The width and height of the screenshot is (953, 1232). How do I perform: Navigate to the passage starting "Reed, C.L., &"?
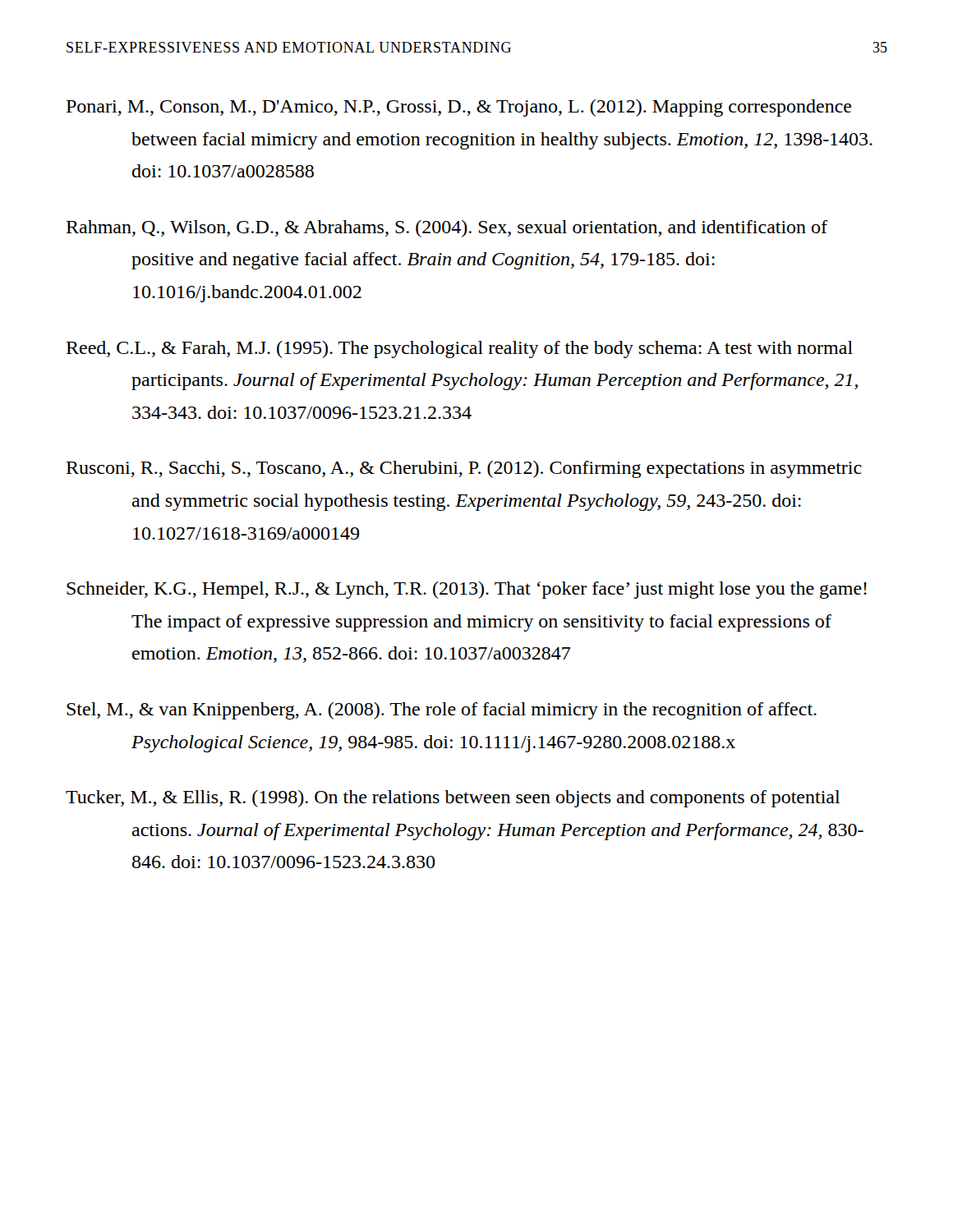462,380
